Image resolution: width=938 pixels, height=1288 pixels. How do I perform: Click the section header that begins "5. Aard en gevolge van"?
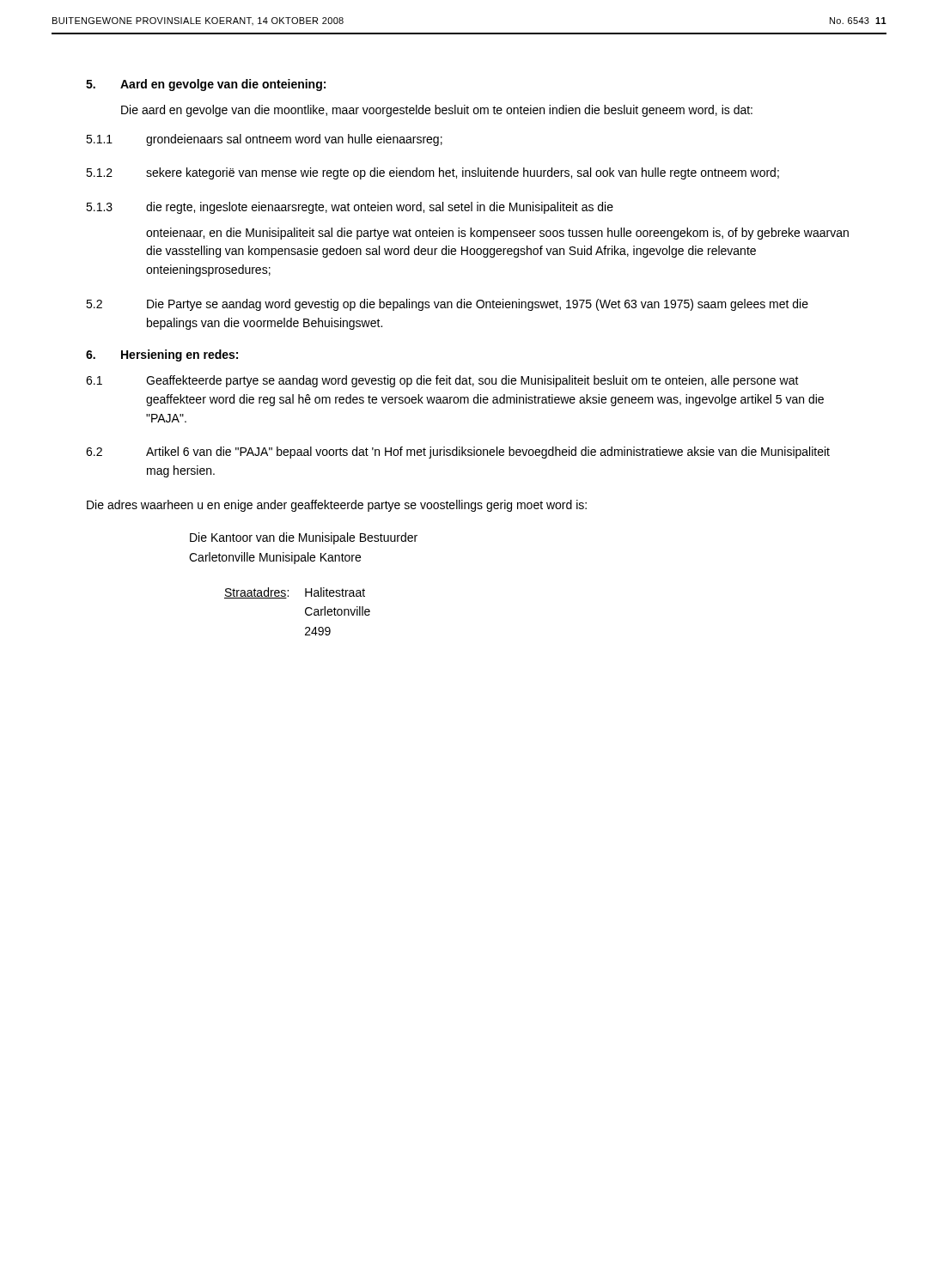click(206, 84)
